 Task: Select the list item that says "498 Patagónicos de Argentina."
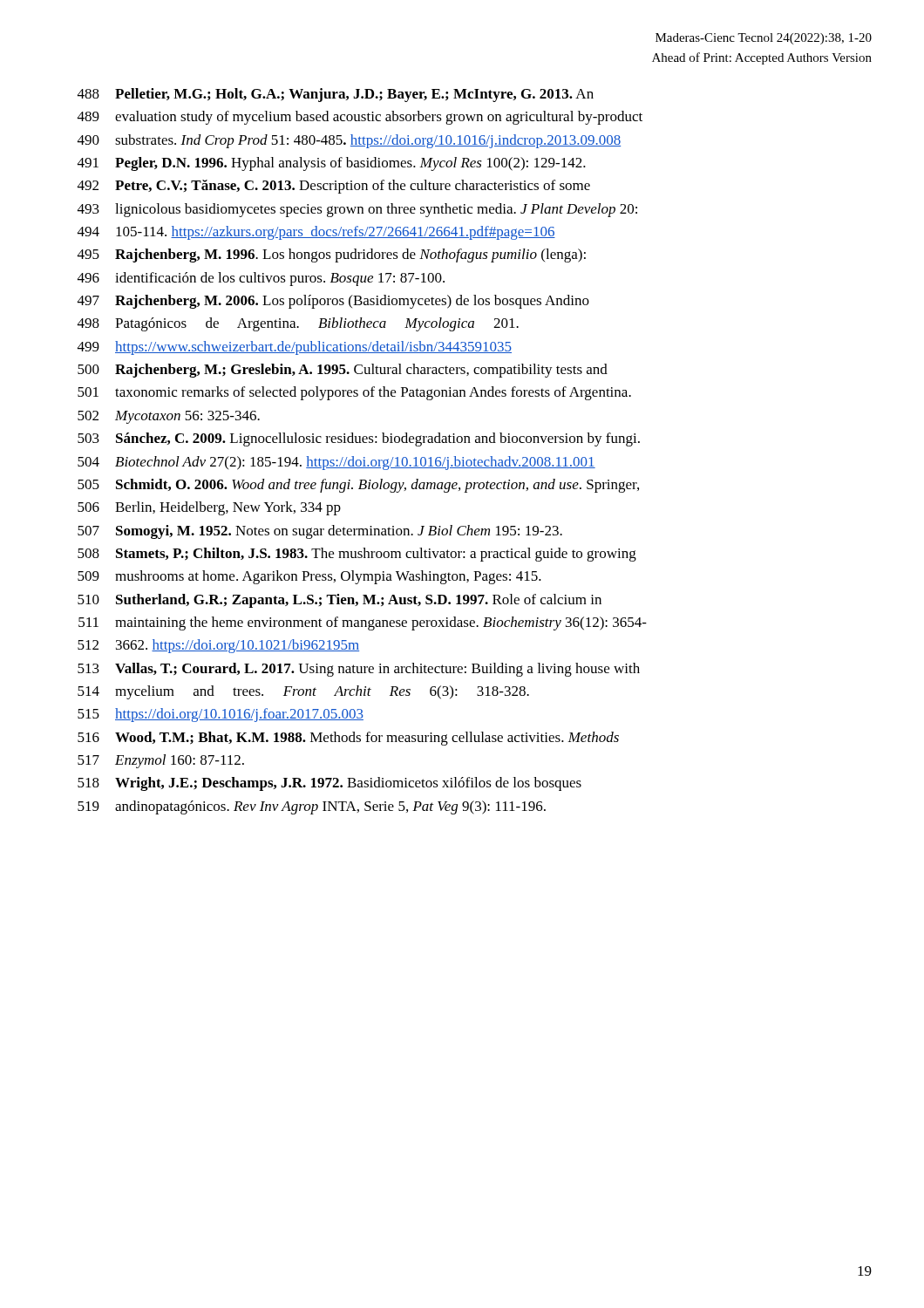(462, 324)
